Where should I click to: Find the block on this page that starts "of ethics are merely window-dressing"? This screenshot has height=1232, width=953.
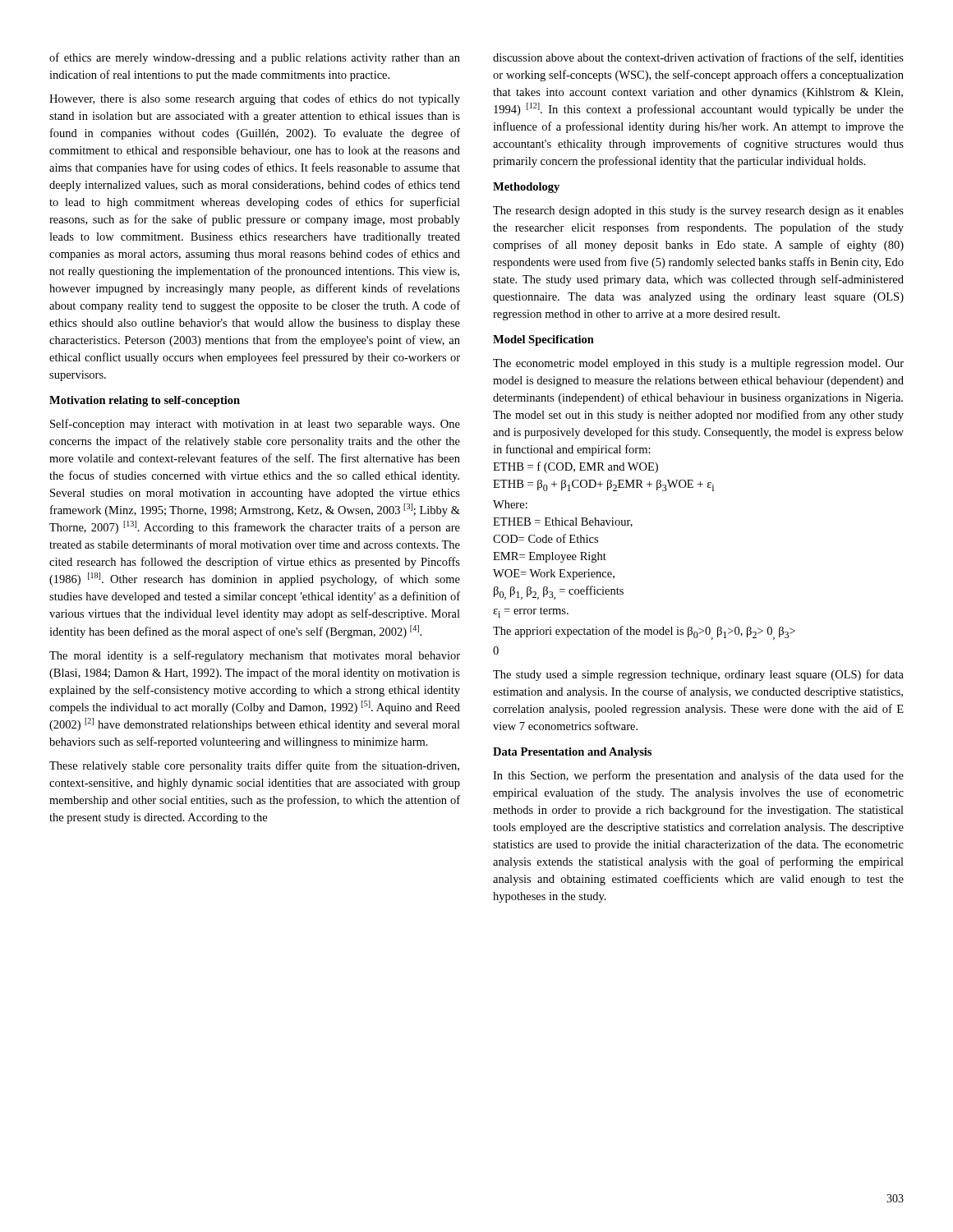coord(255,217)
